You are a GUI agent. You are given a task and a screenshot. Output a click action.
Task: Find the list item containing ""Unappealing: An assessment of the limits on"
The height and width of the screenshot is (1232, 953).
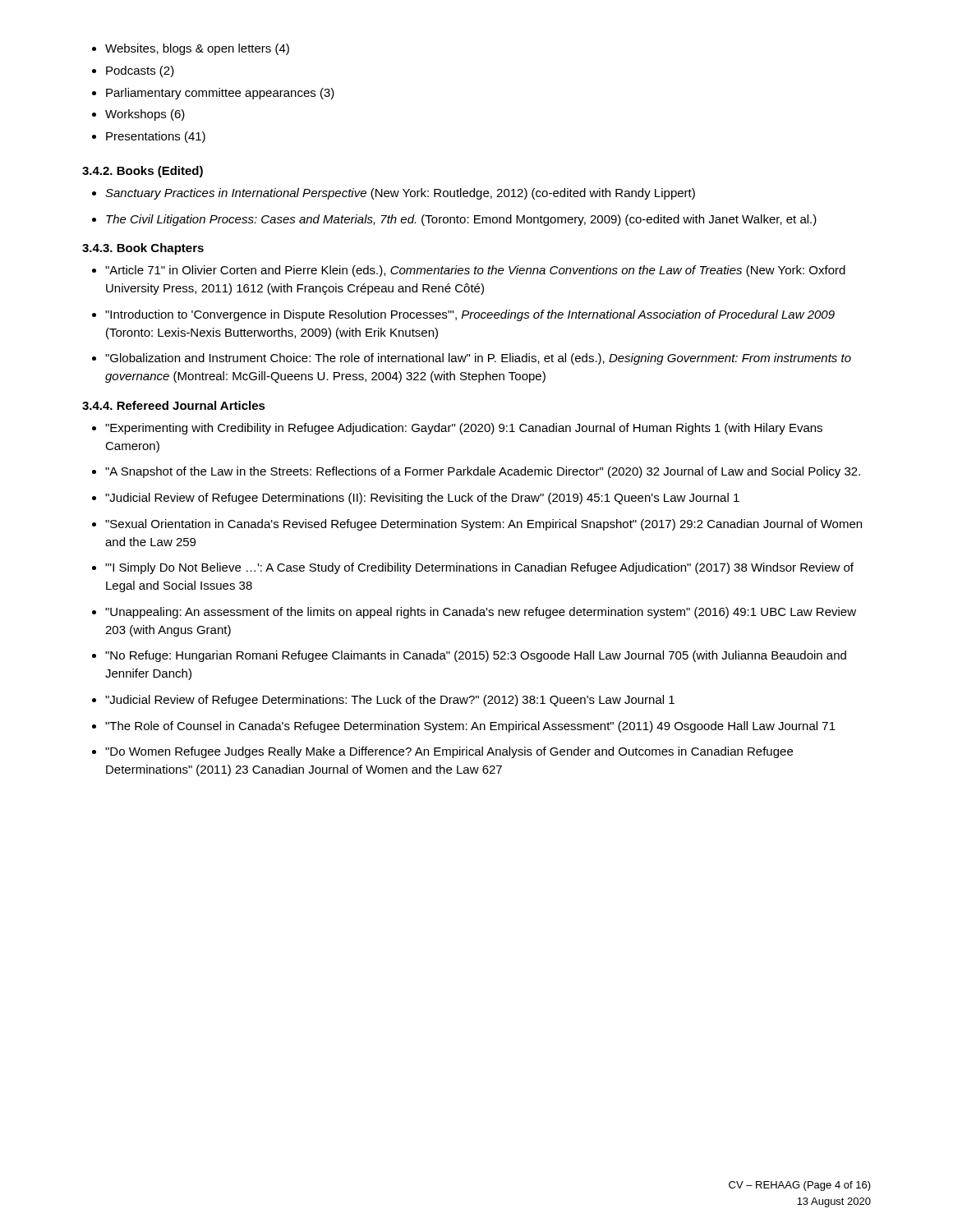click(x=481, y=620)
